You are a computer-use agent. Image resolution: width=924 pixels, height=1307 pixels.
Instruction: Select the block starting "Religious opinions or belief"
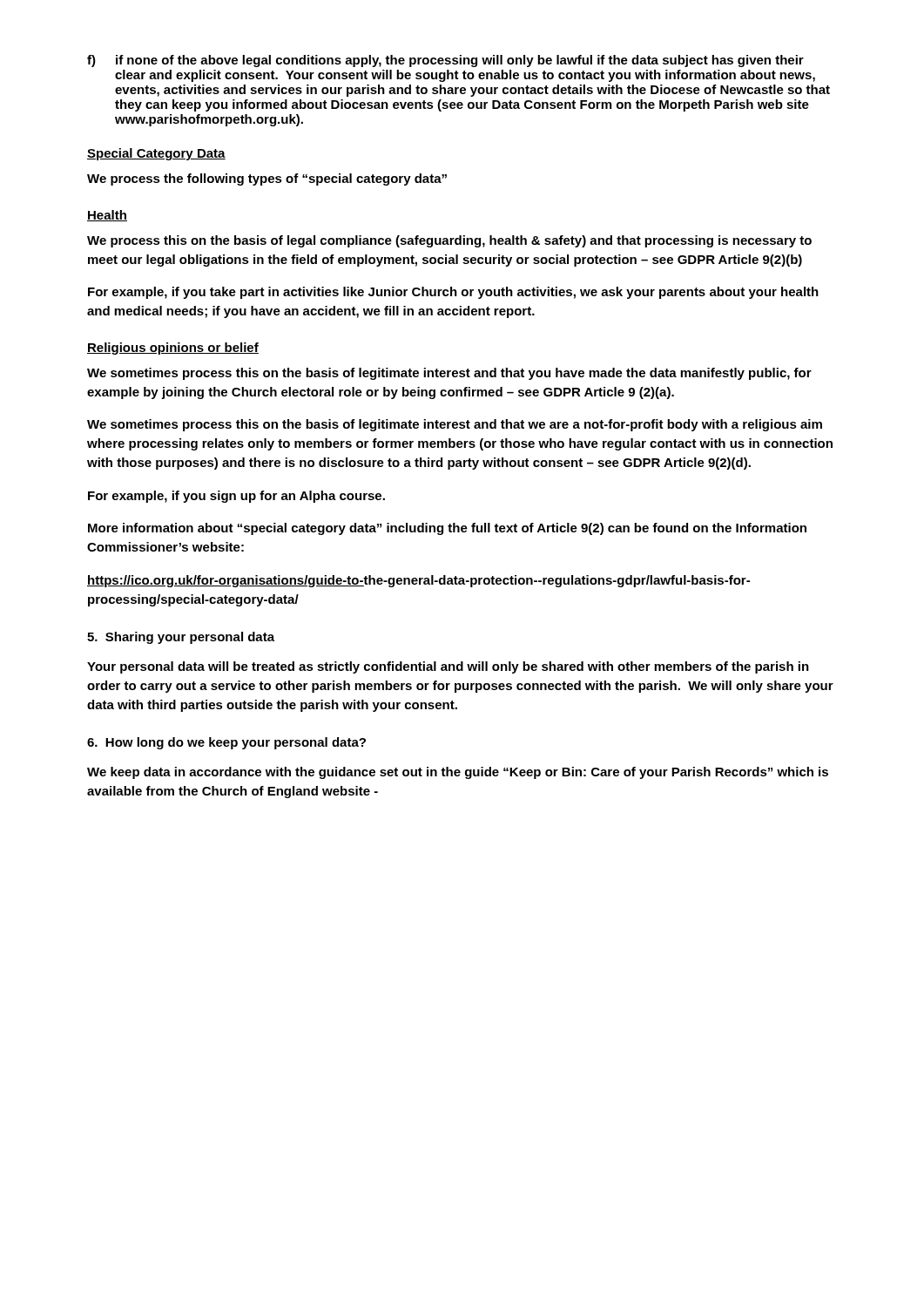pyautogui.click(x=173, y=347)
